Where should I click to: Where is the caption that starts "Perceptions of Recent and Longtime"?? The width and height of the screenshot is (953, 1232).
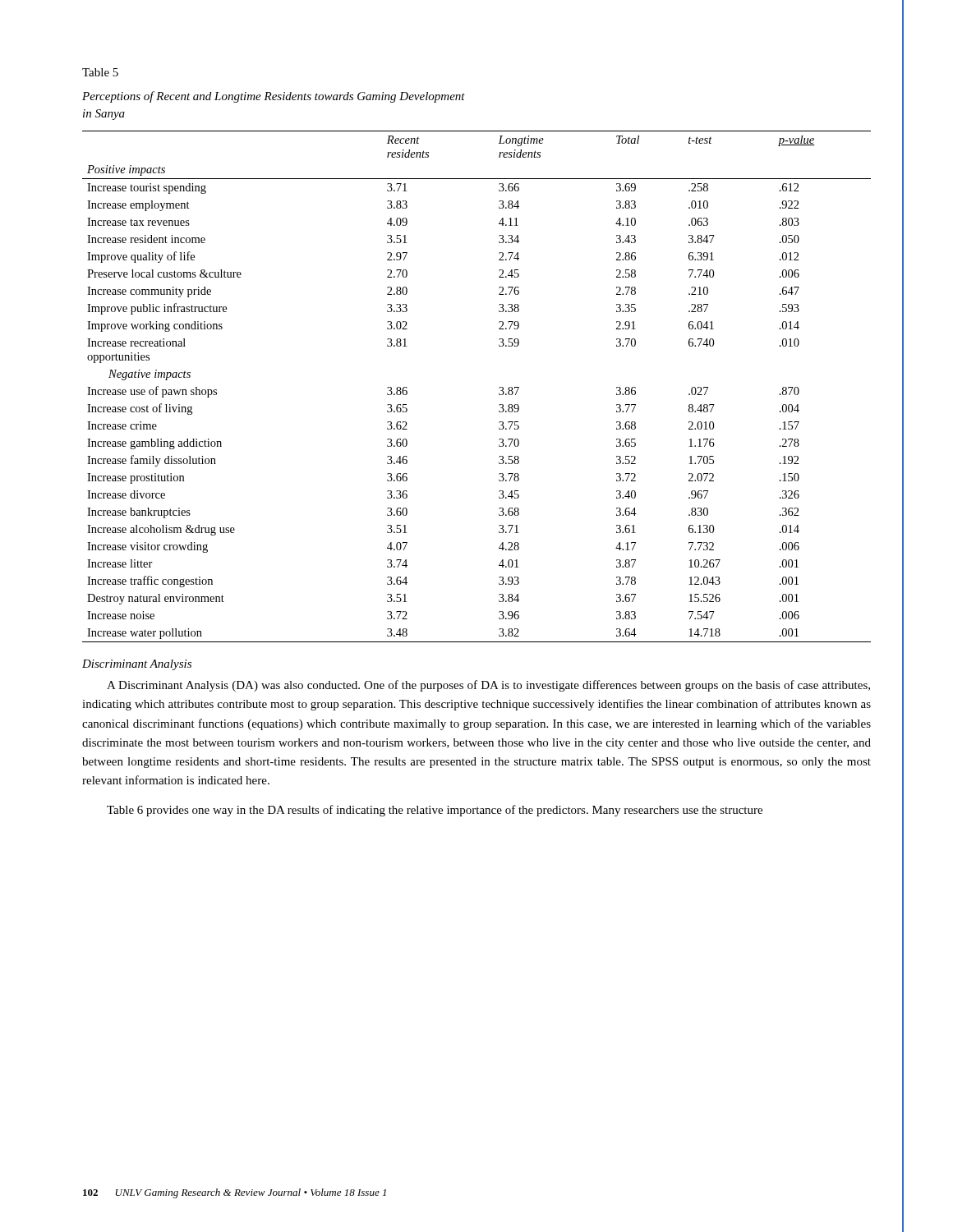[273, 105]
